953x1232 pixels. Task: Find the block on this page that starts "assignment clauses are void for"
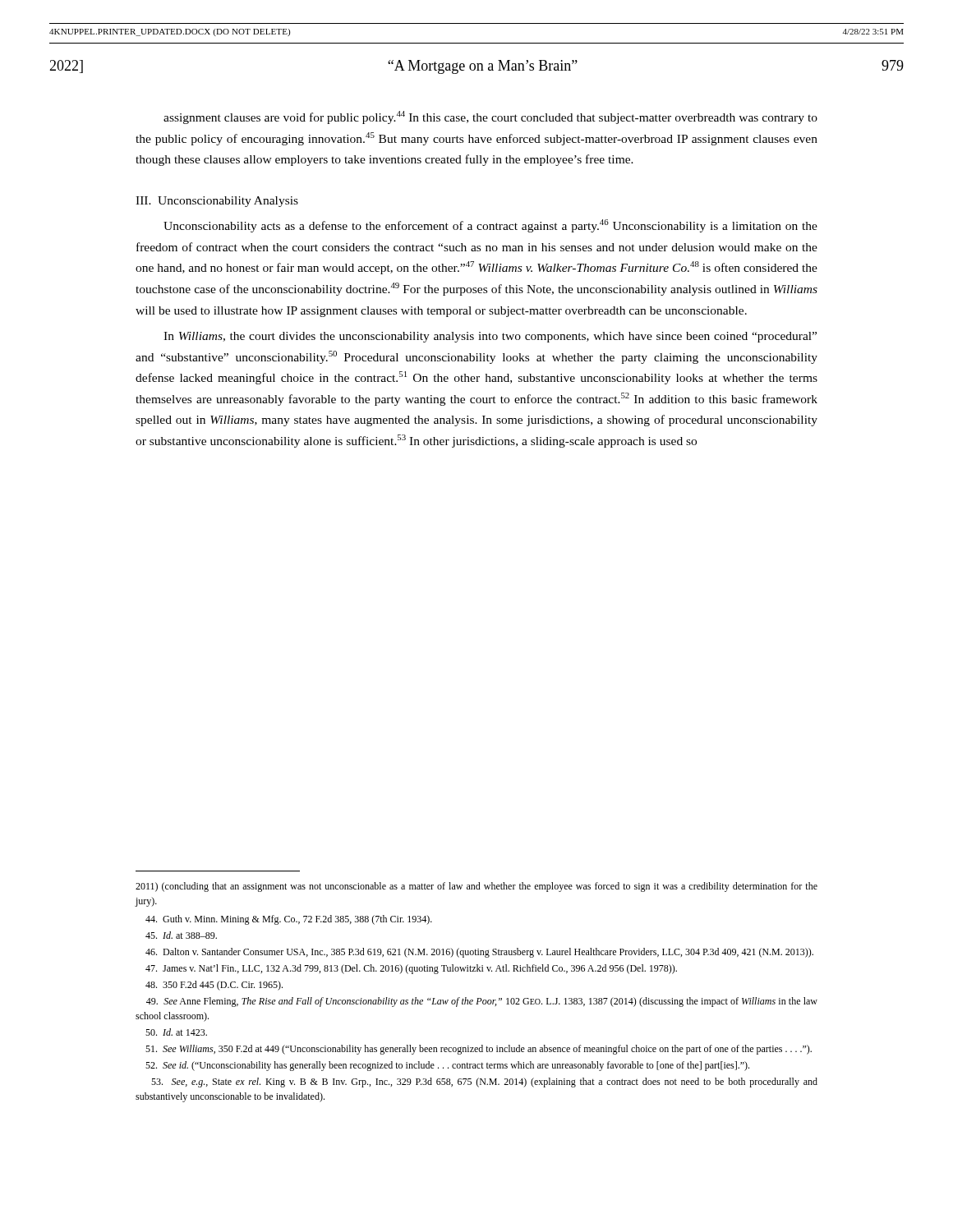476,138
